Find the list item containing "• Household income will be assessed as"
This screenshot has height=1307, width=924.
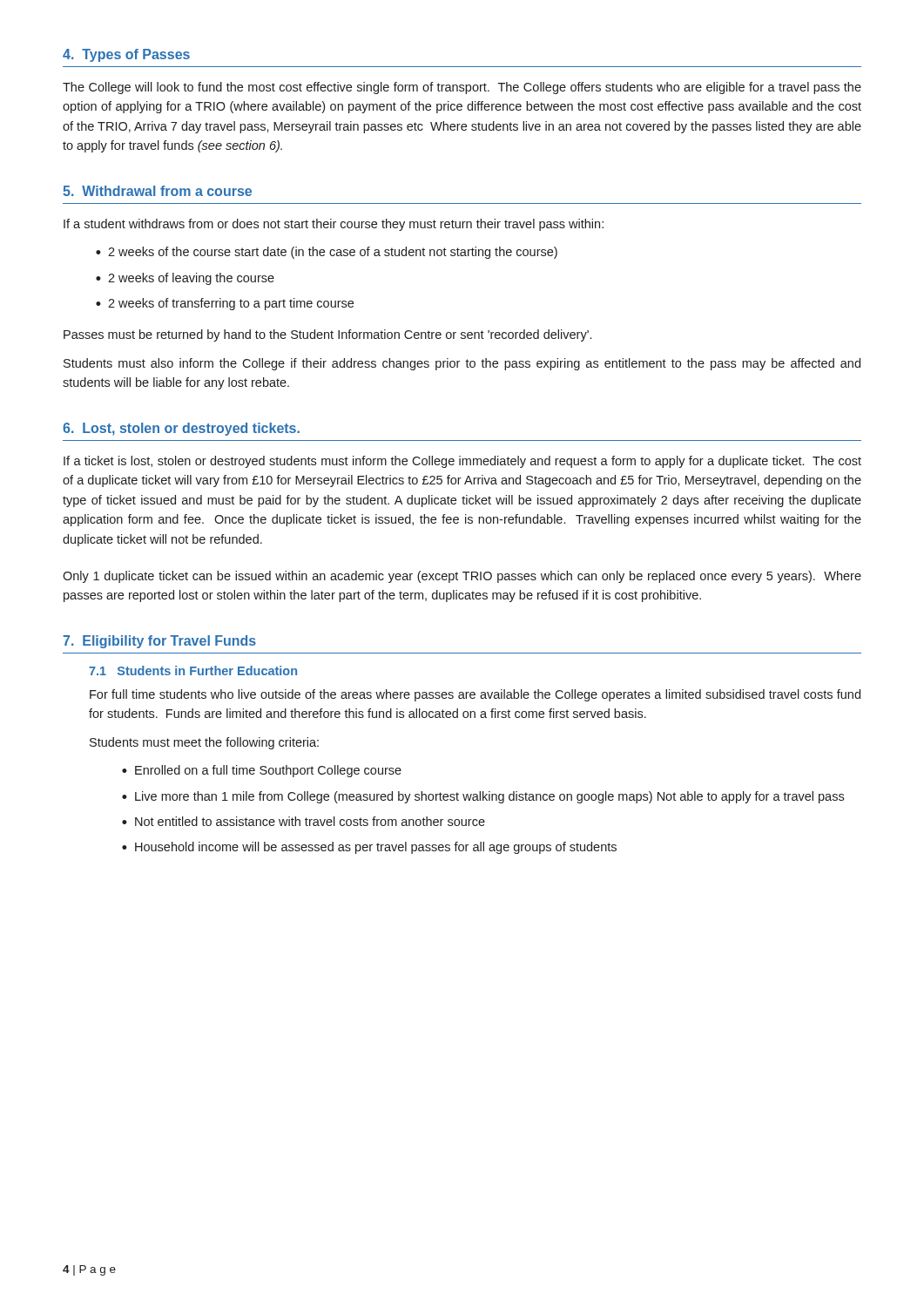[488, 848]
